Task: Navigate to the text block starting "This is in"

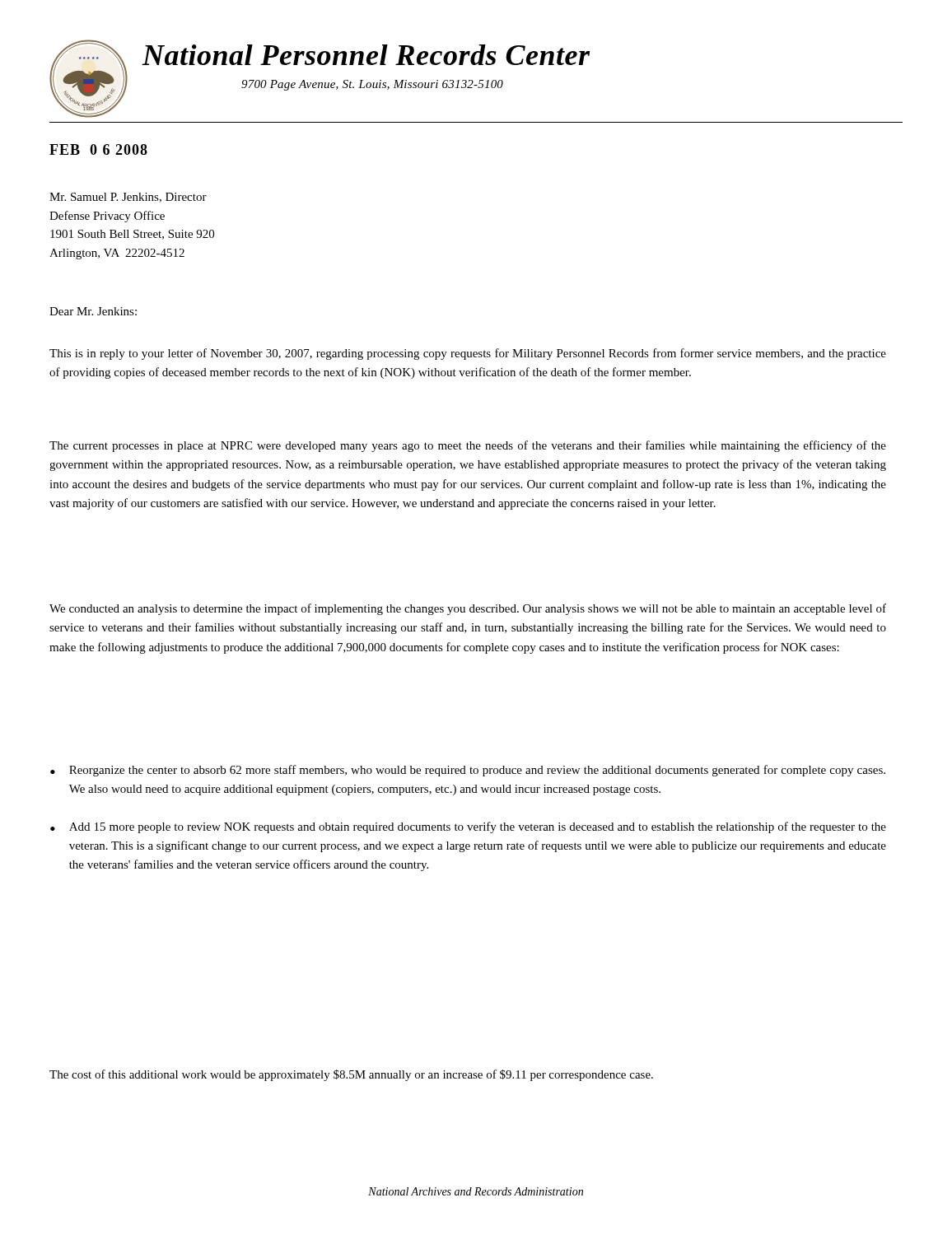Action: (468, 363)
